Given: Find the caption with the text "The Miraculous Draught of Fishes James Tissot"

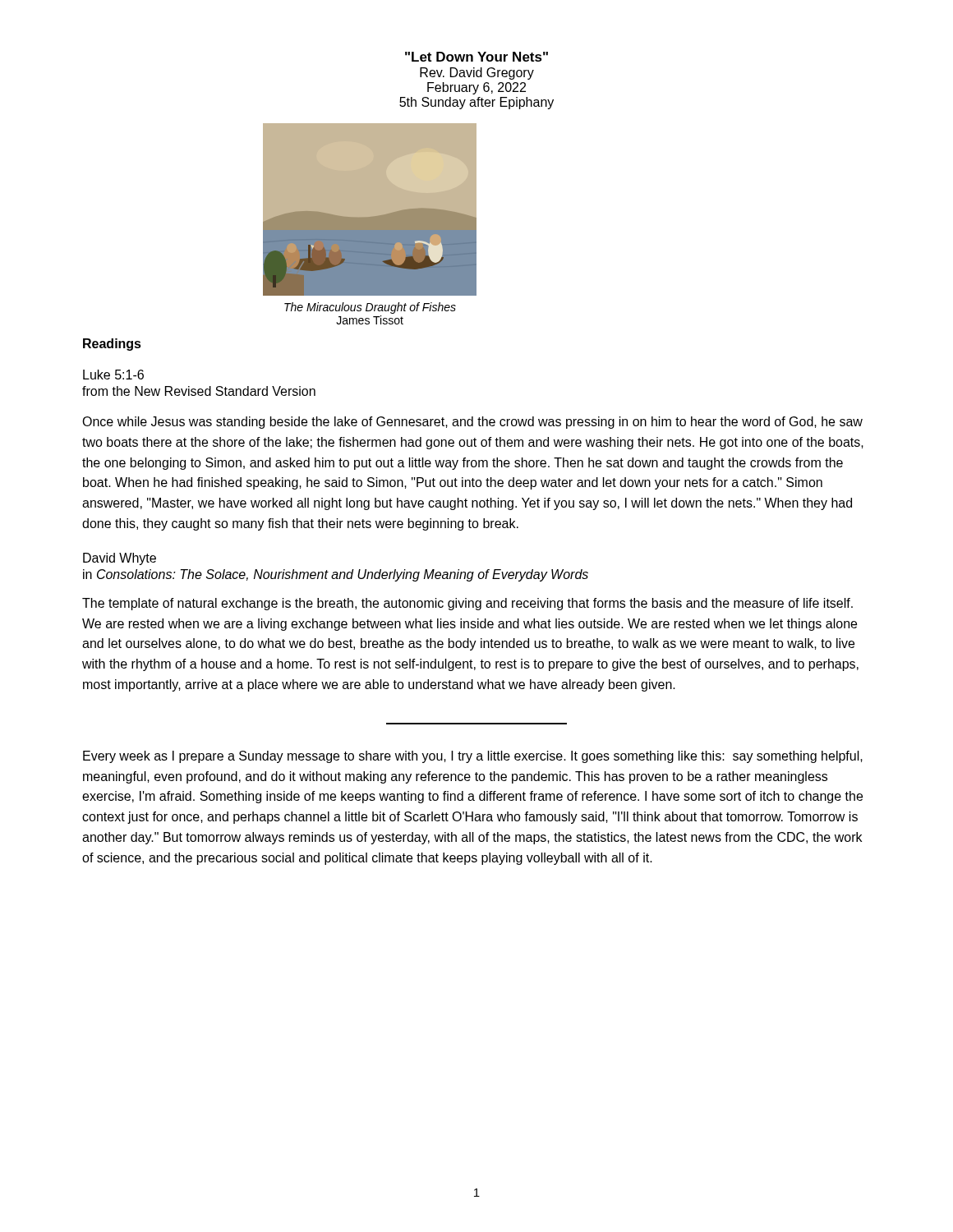Looking at the screenshot, I should tap(370, 314).
